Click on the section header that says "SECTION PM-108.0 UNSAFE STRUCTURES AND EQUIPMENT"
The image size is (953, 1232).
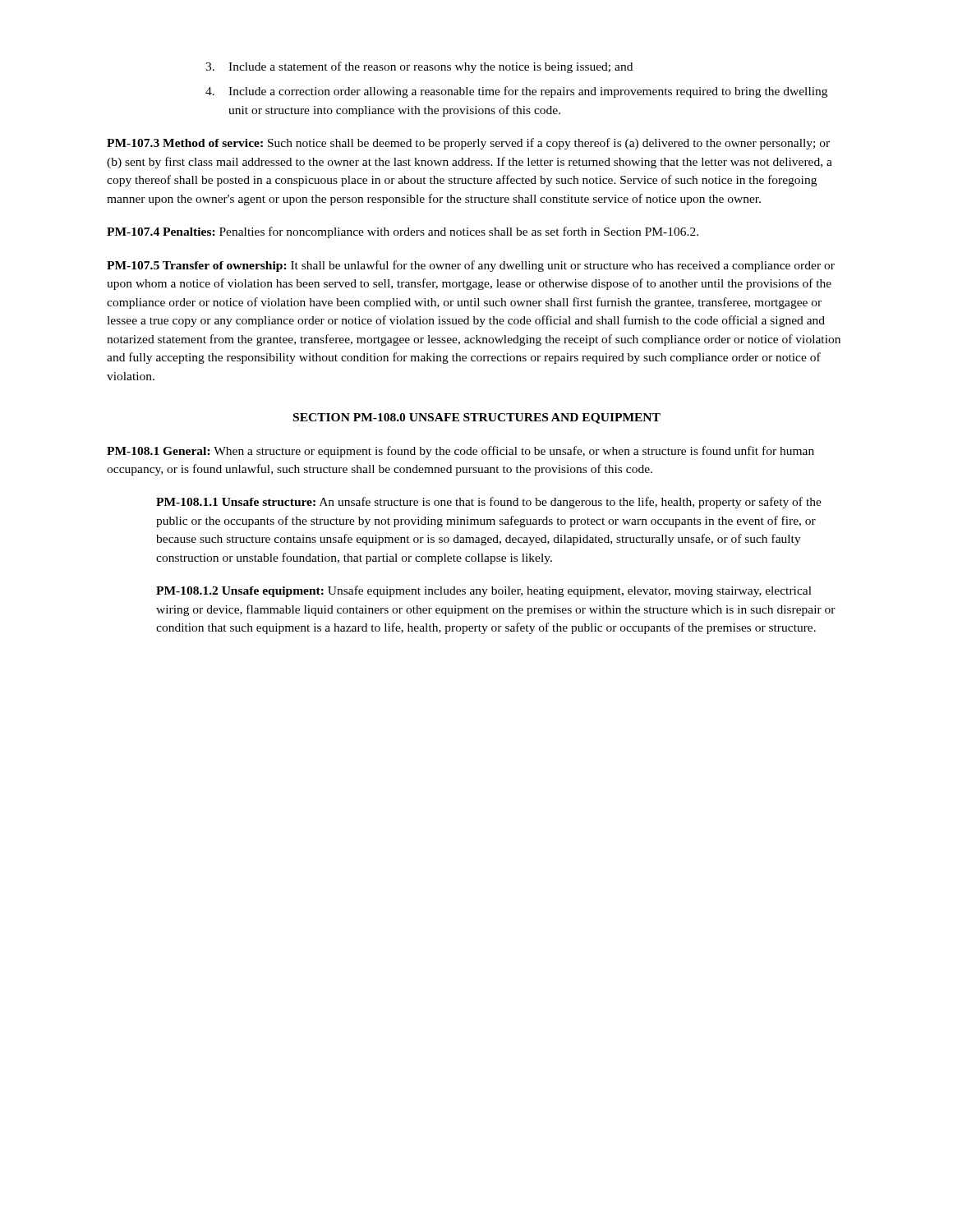coord(476,417)
